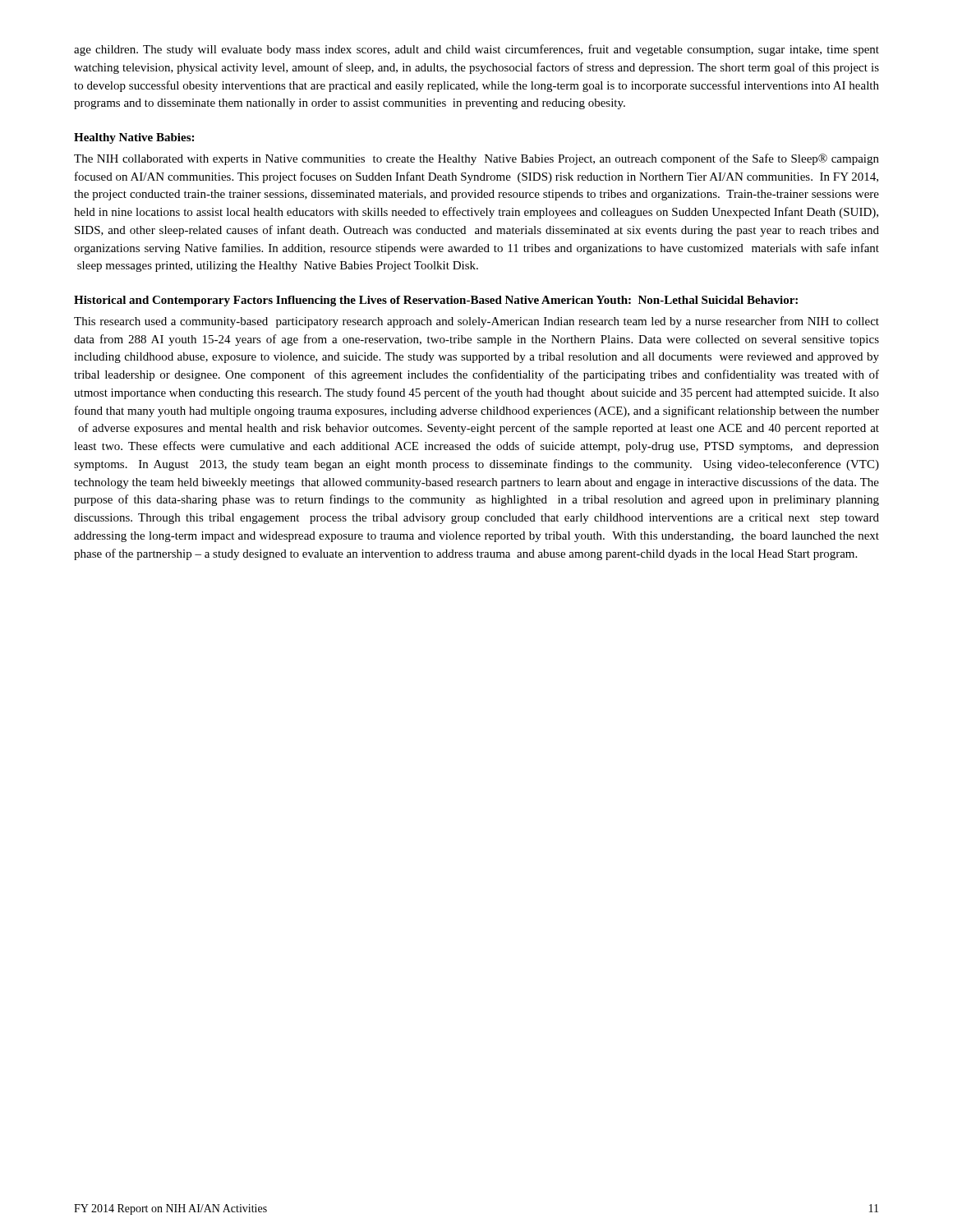This screenshot has width=953, height=1232.
Task: Navigate to the text block starting "This research used a community-based participatory research approach"
Action: click(x=476, y=437)
